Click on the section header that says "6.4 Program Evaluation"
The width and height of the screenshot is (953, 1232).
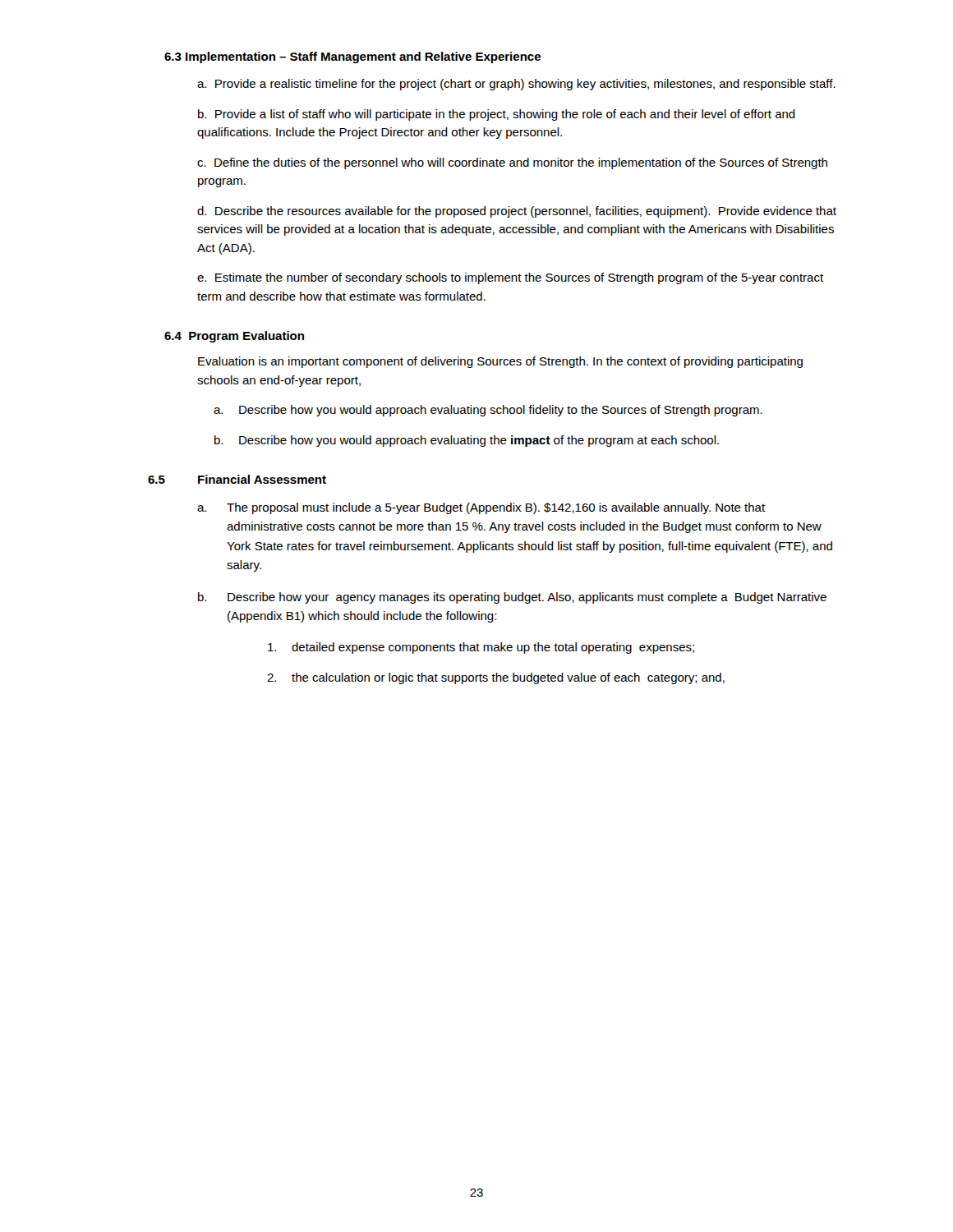pyautogui.click(x=234, y=336)
